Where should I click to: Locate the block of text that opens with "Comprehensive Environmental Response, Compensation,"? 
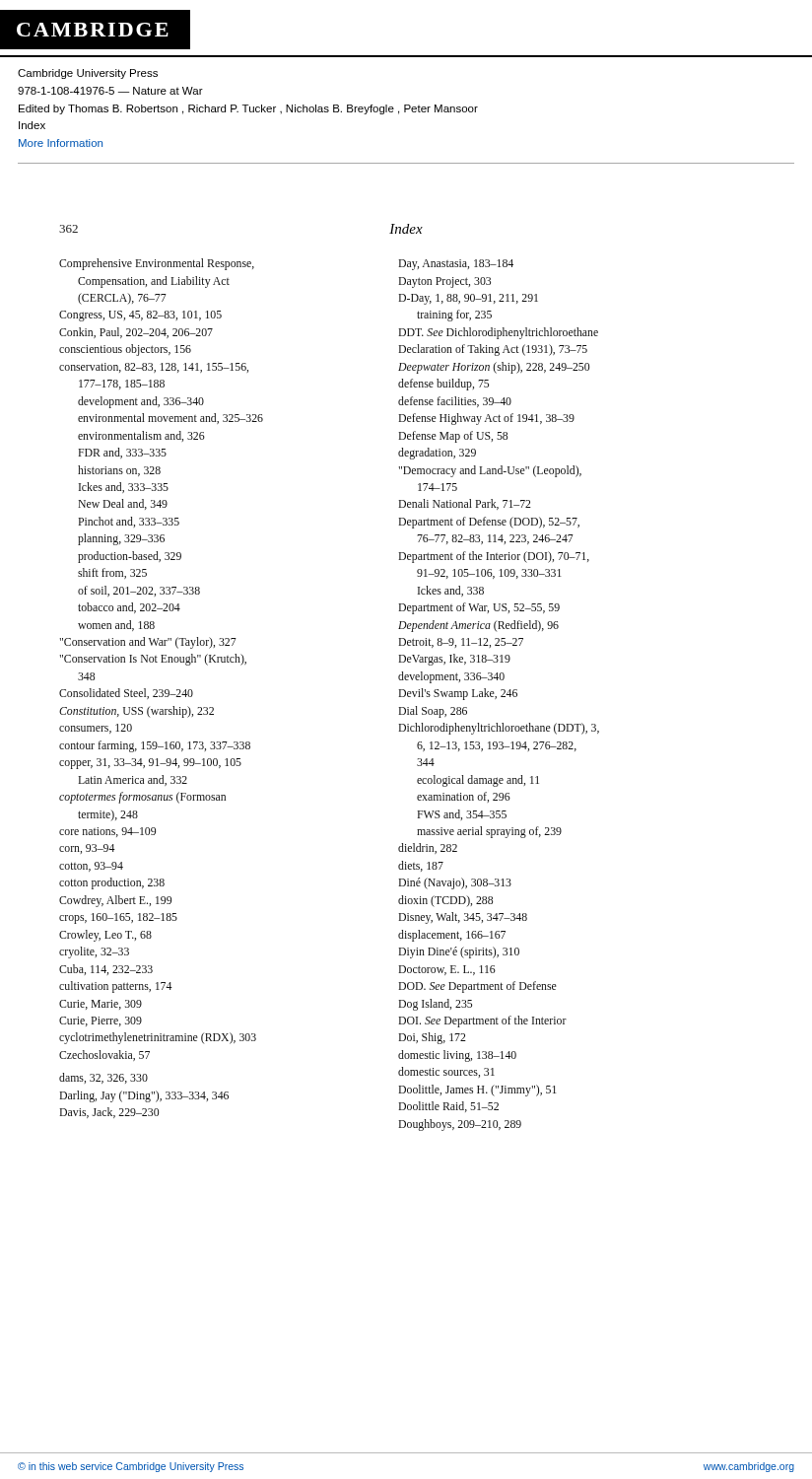click(157, 264)
